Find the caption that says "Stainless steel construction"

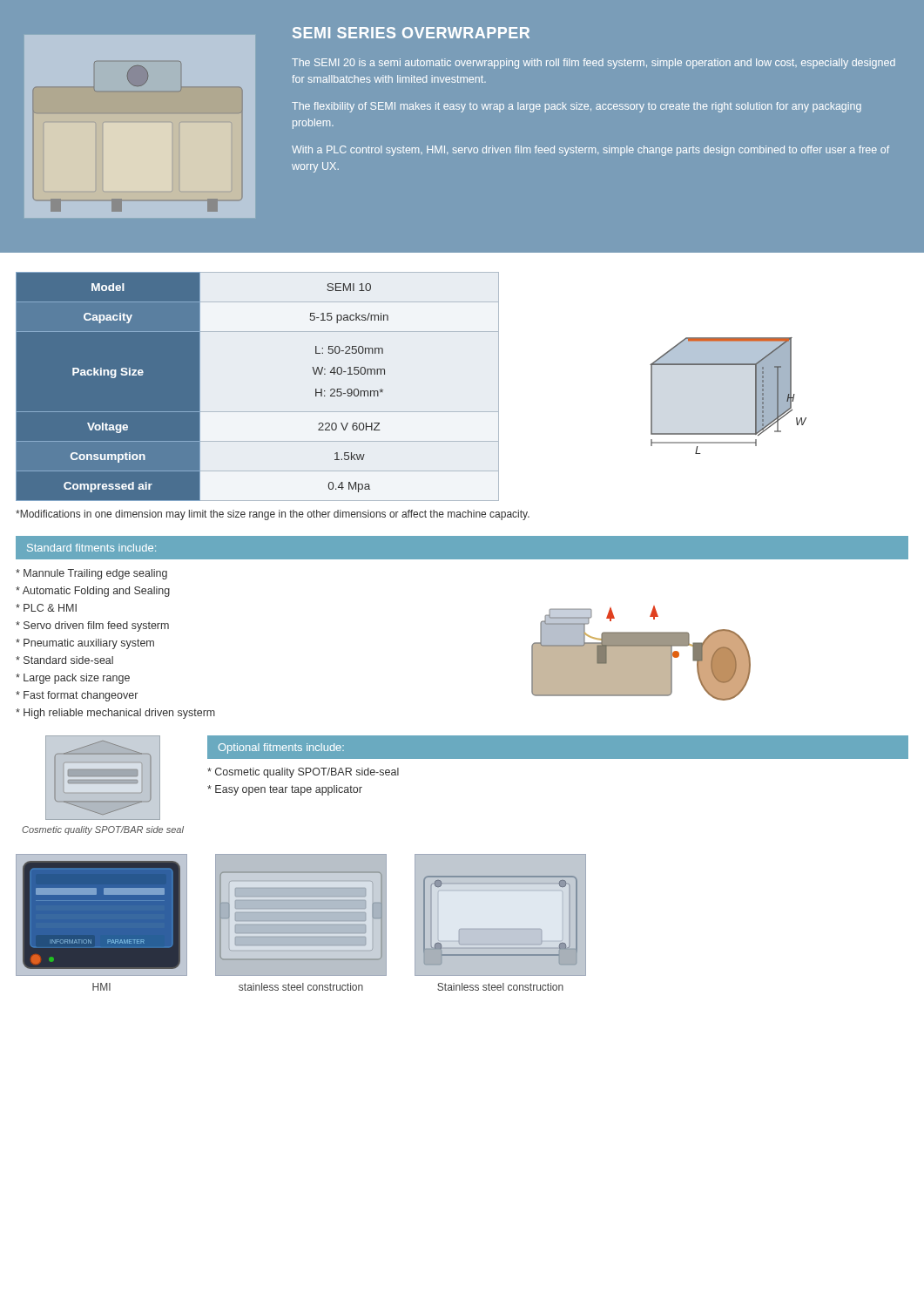pyautogui.click(x=500, y=987)
